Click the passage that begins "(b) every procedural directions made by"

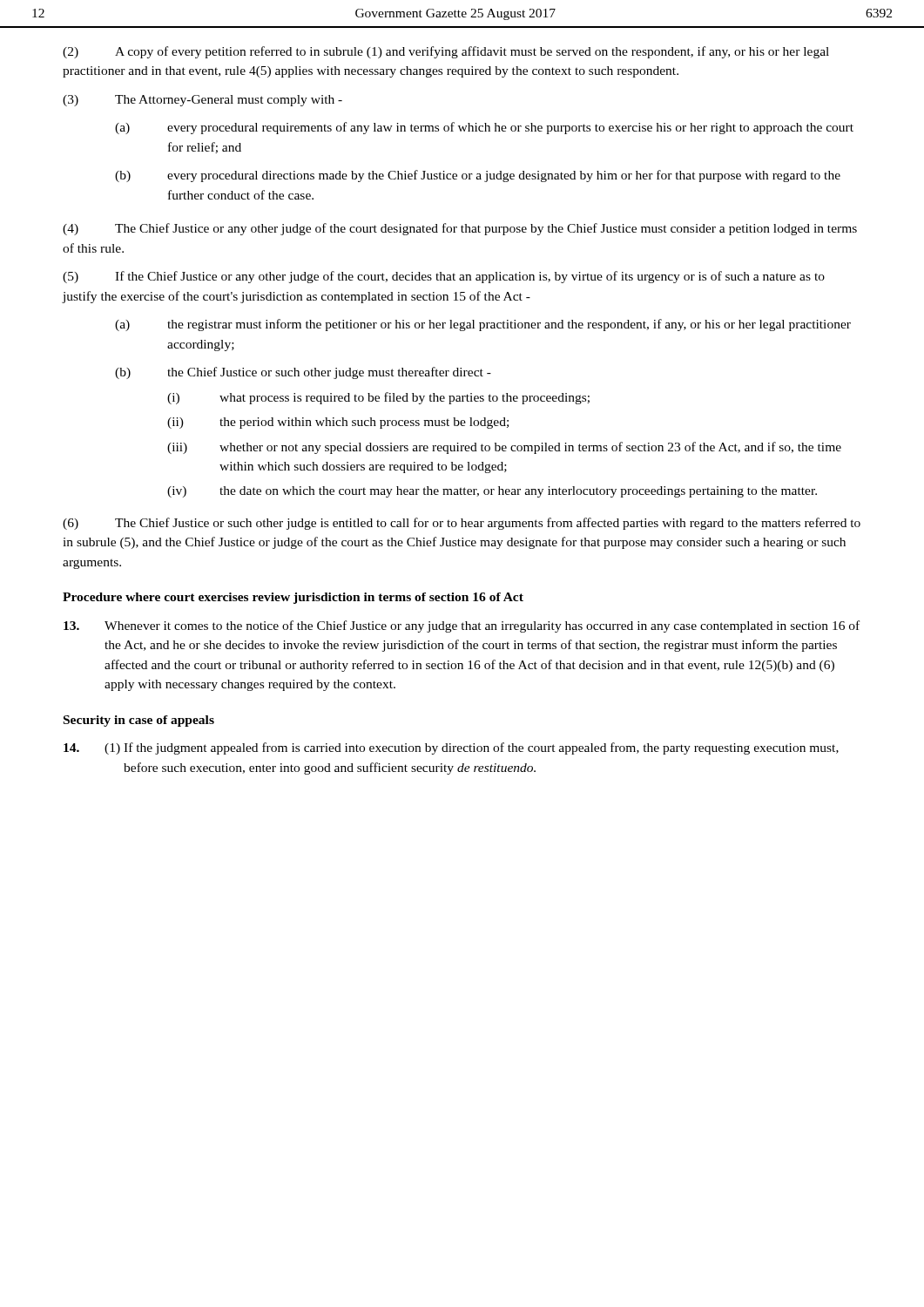point(488,185)
